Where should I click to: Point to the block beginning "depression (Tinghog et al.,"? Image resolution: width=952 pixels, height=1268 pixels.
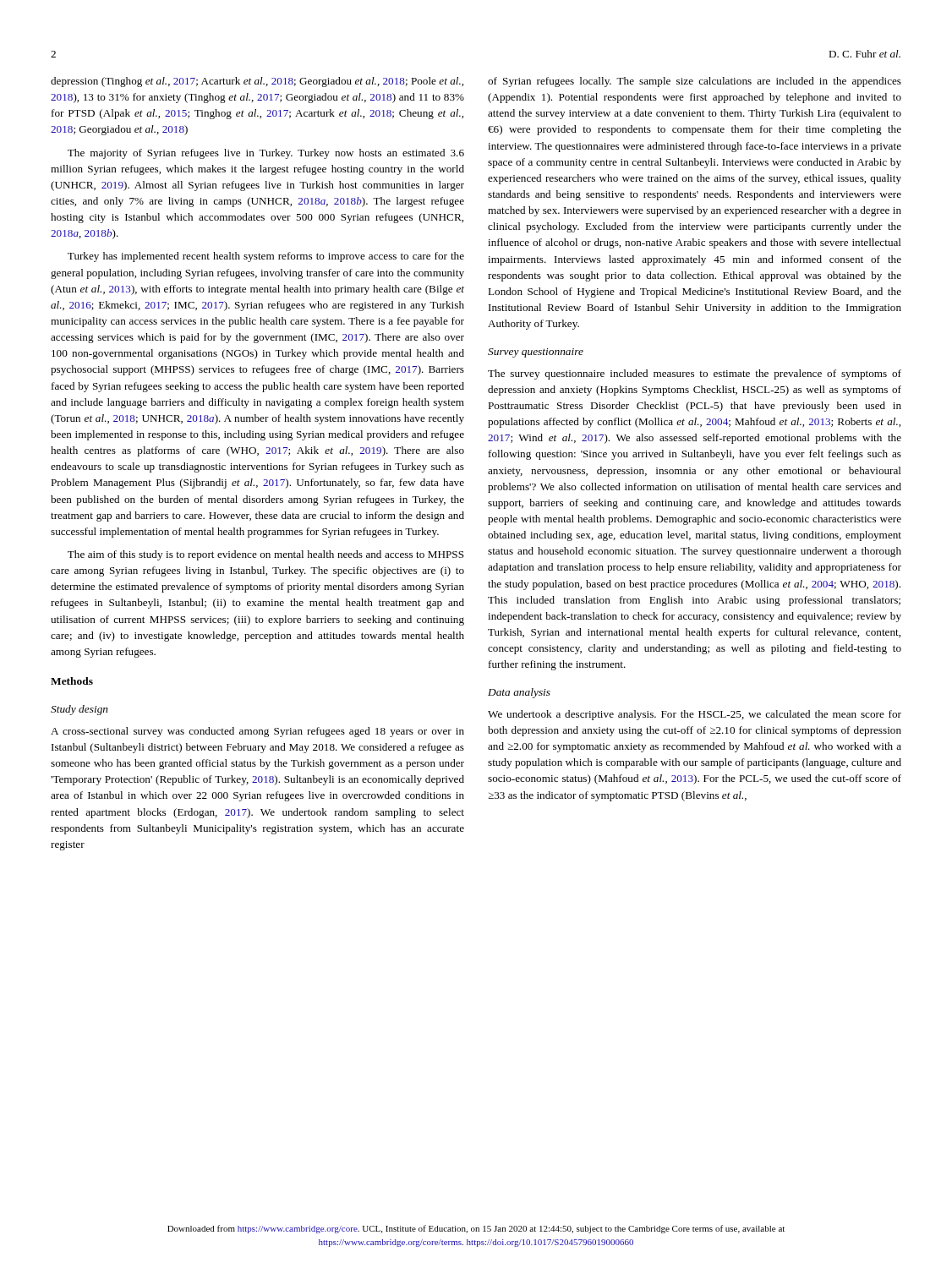[257, 366]
